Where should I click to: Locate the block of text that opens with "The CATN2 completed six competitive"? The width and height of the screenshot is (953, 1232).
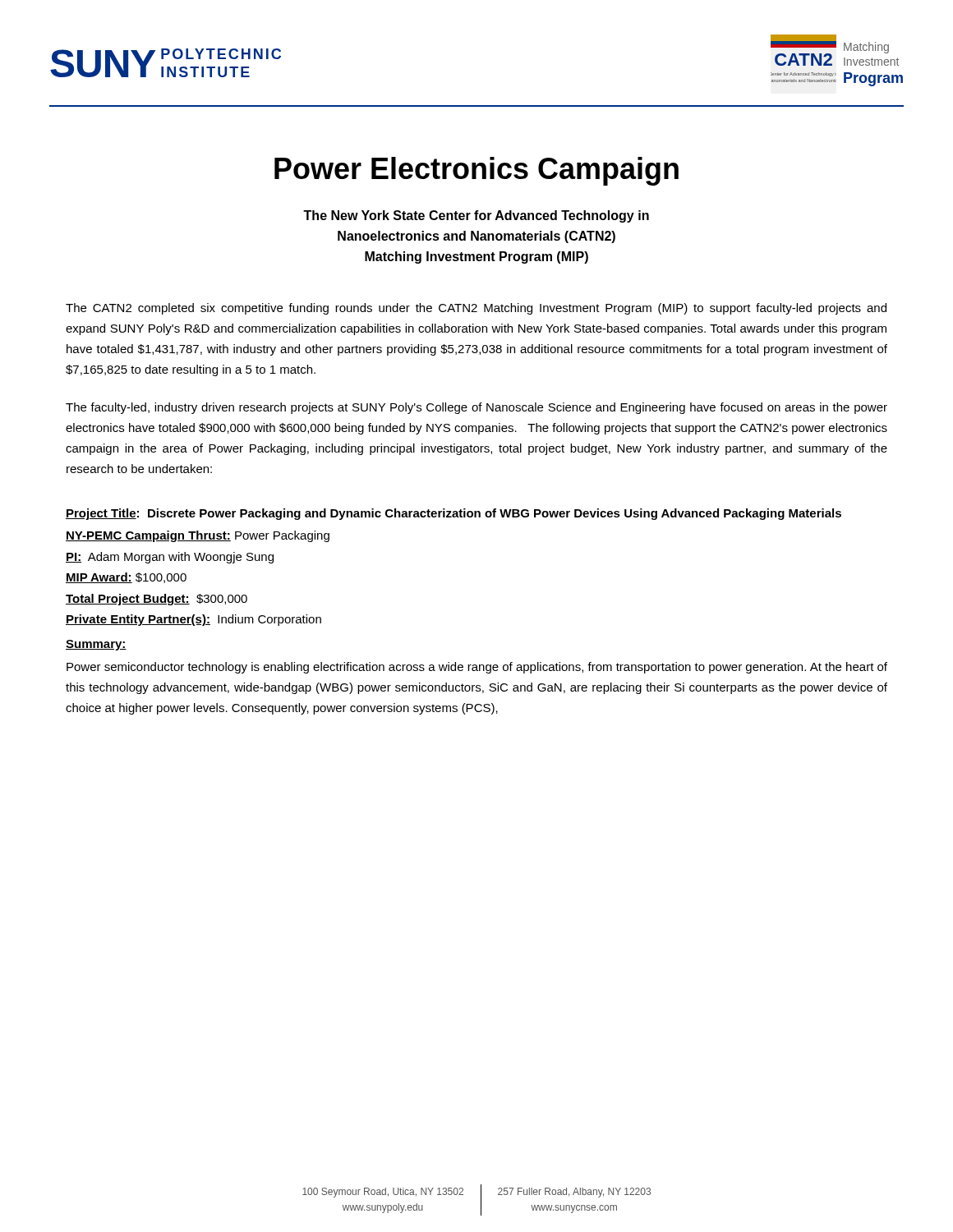476,338
